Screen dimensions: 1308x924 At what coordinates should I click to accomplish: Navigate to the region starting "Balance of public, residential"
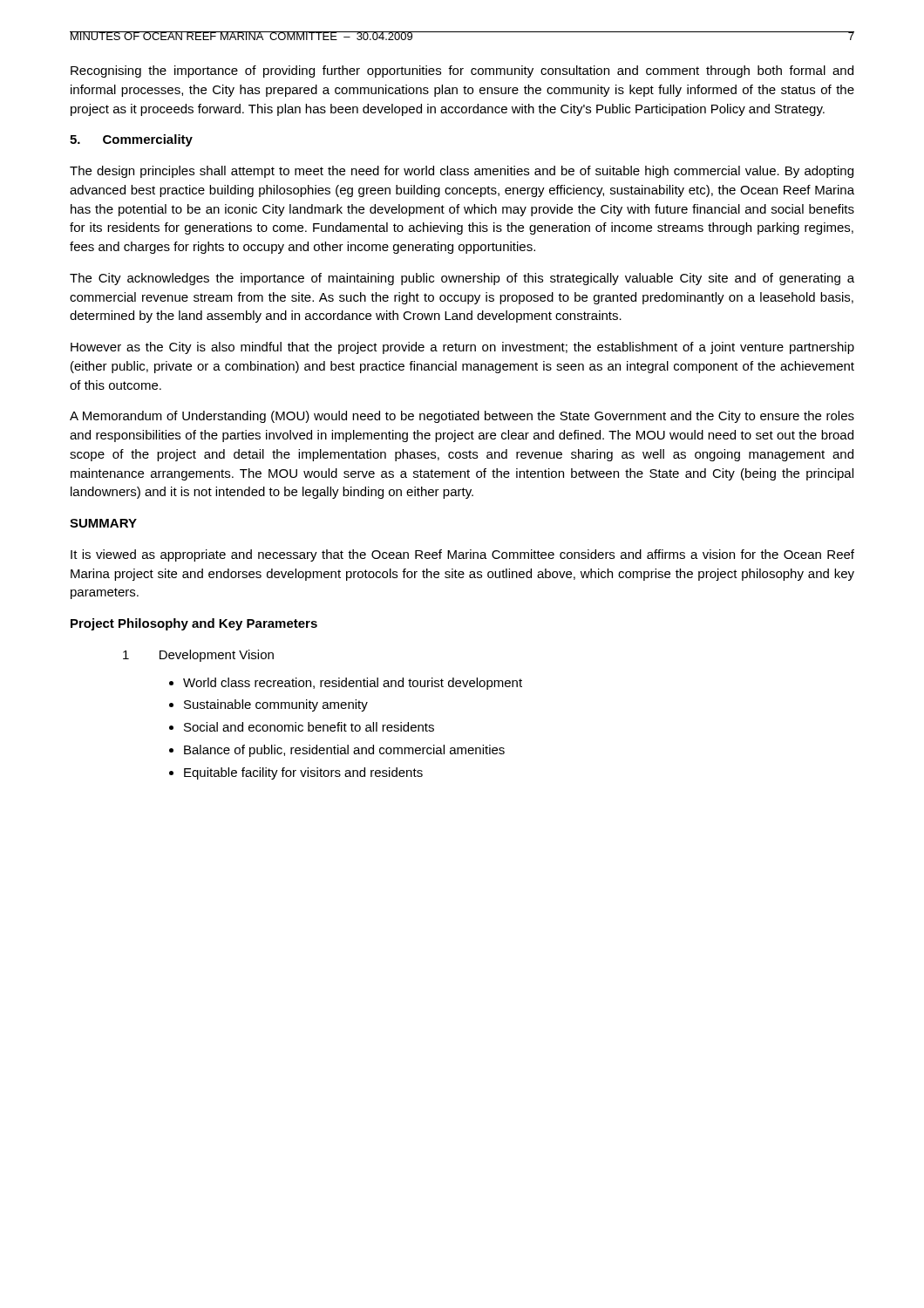click(x=344, y=749)
